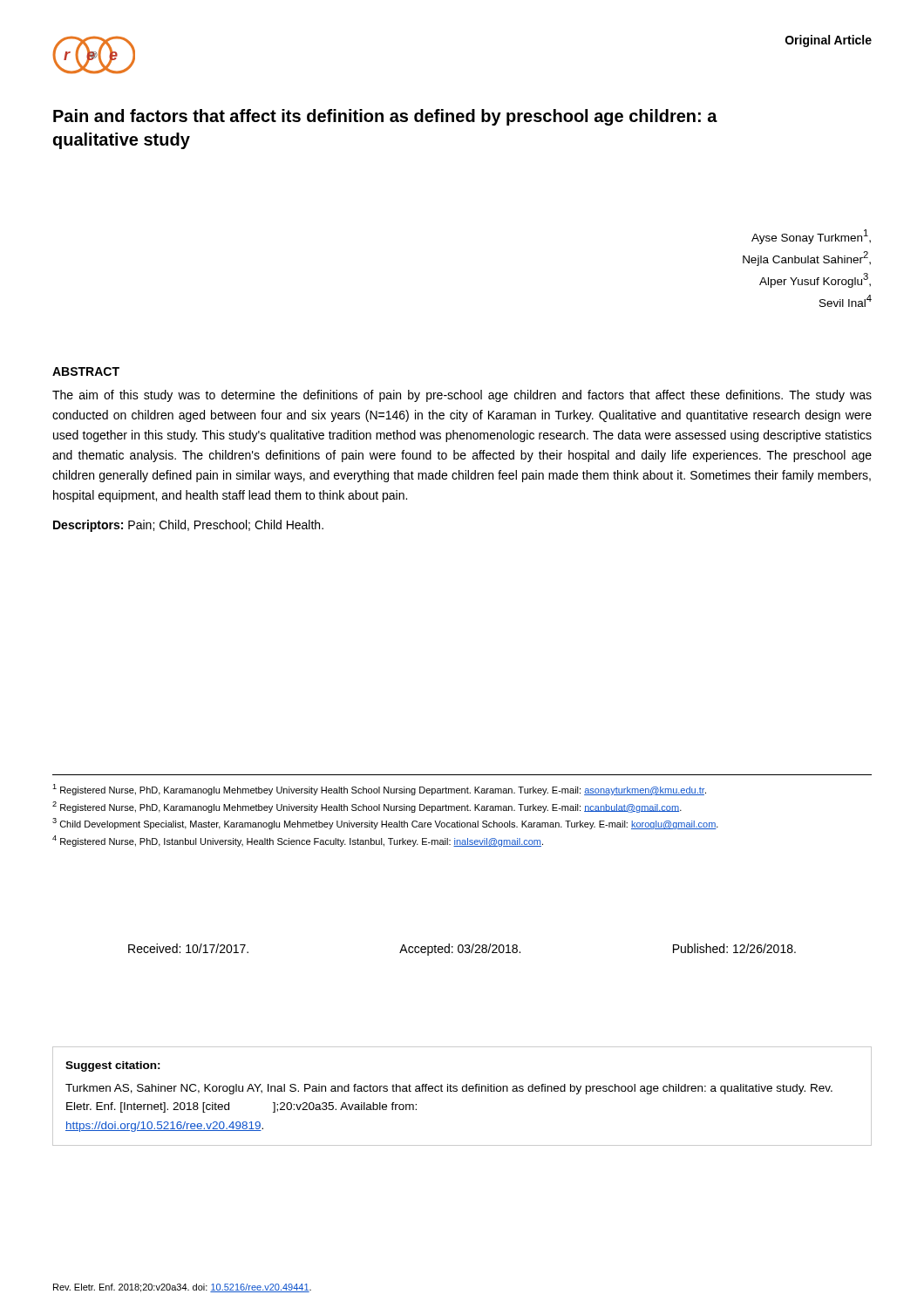Locate the text block that says "The aim of this study was to"
This screenshot has width=924, height=1308.
[462, 445]
